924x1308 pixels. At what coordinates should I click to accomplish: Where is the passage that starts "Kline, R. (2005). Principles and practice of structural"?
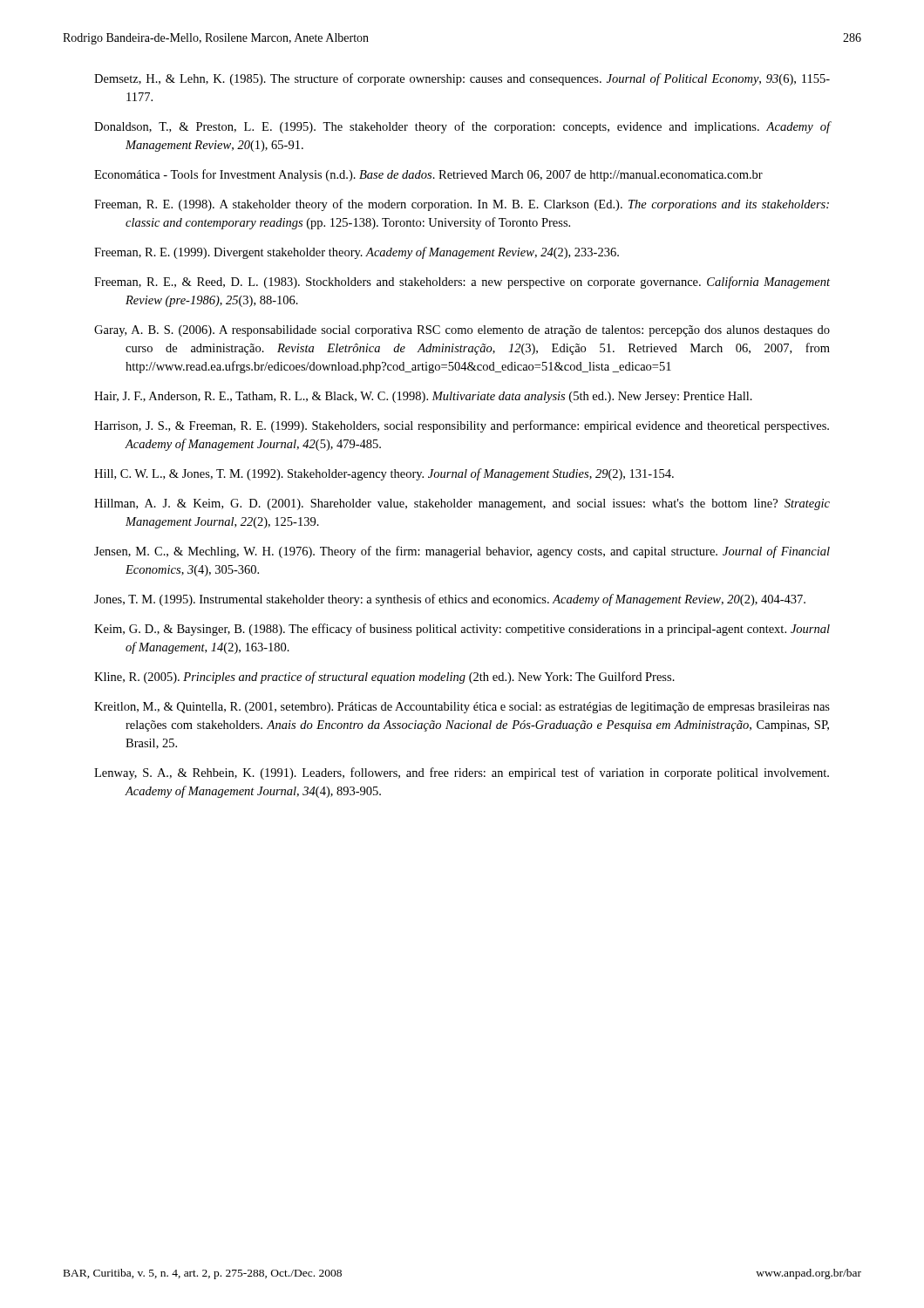(x=385, y=677)
